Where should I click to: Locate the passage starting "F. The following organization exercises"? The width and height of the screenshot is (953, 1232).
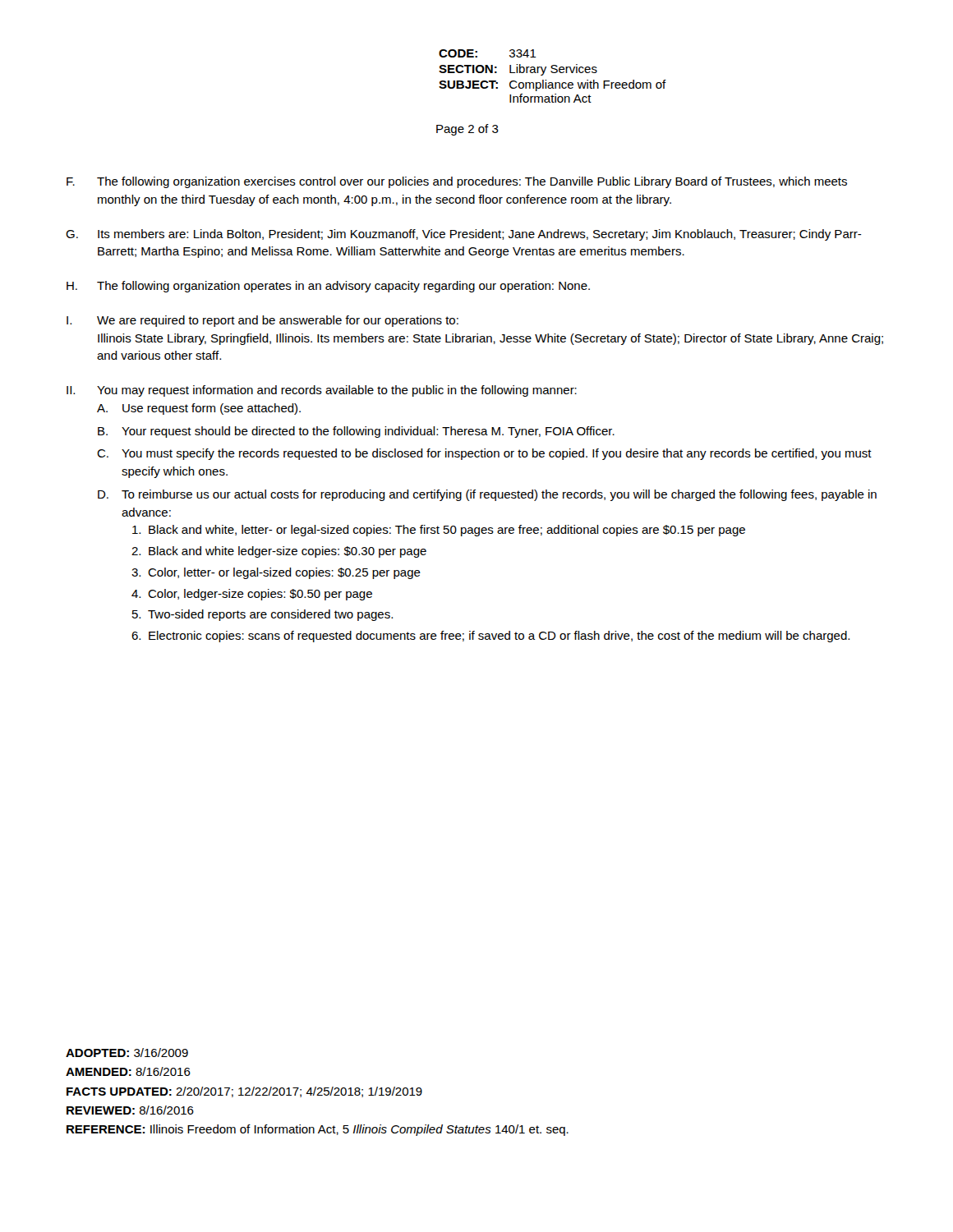coord(476,190)
